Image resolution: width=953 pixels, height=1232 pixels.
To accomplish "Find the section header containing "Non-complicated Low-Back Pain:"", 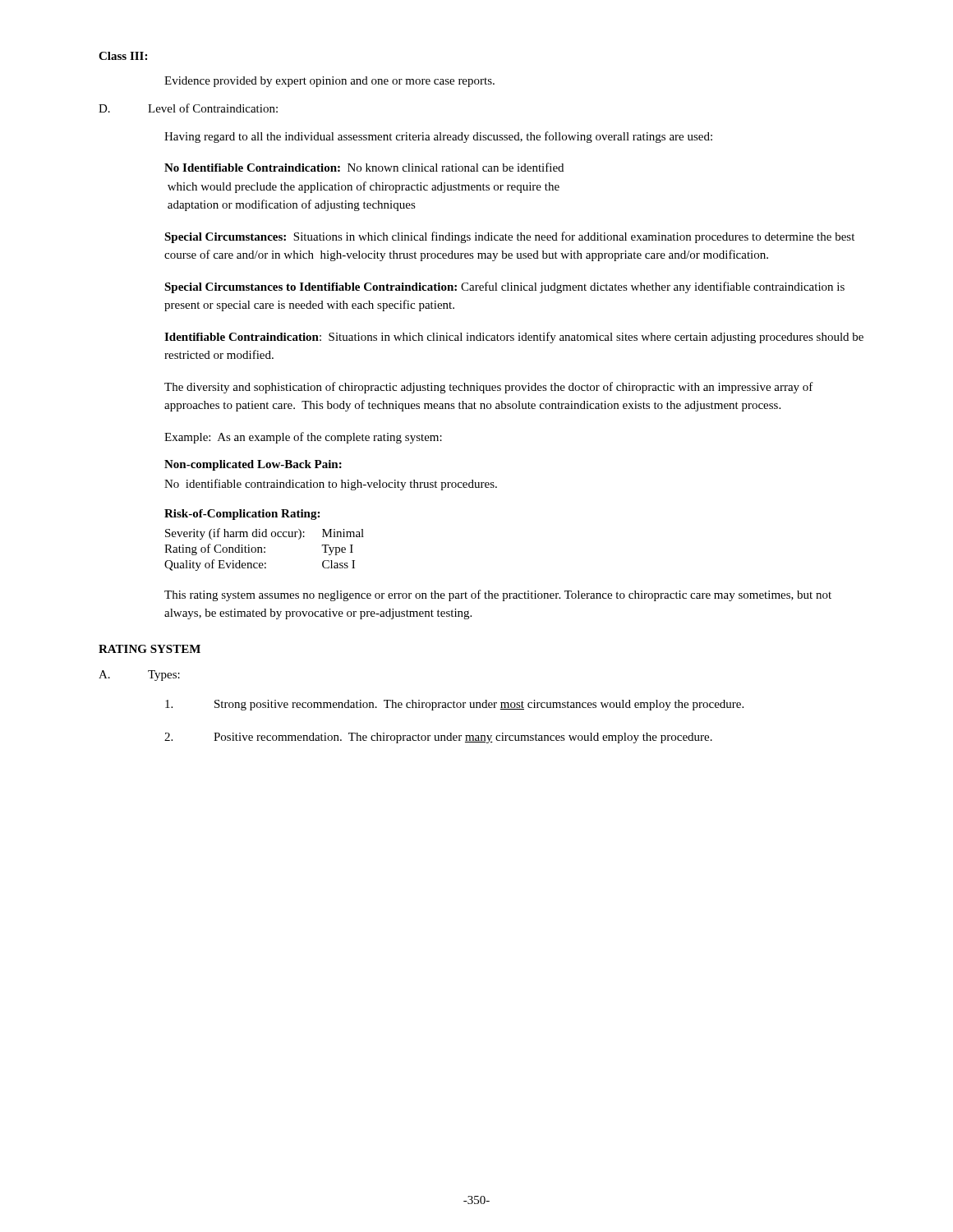I will tap(253, 464).
